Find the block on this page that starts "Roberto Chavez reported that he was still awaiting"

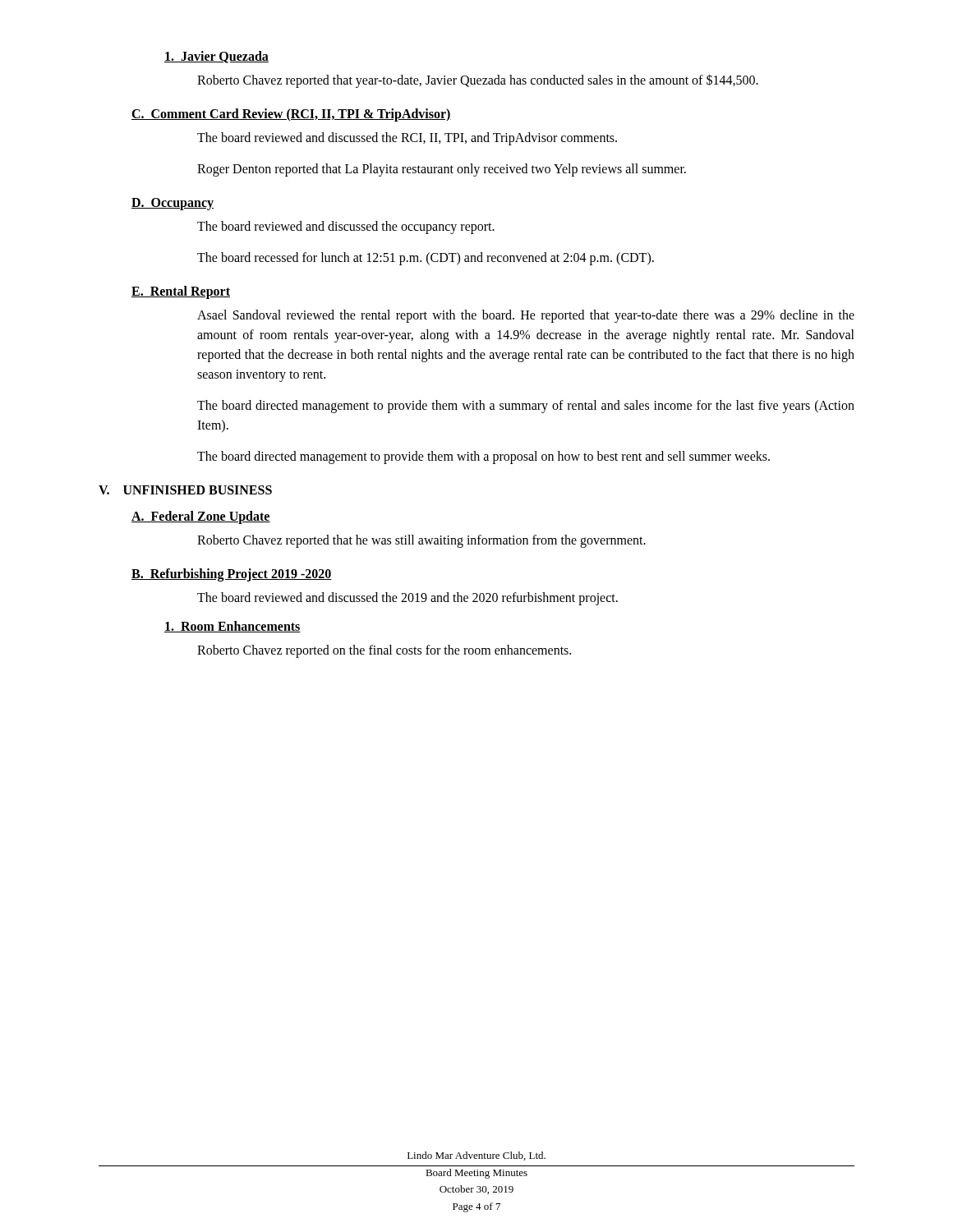pos(526,540)
